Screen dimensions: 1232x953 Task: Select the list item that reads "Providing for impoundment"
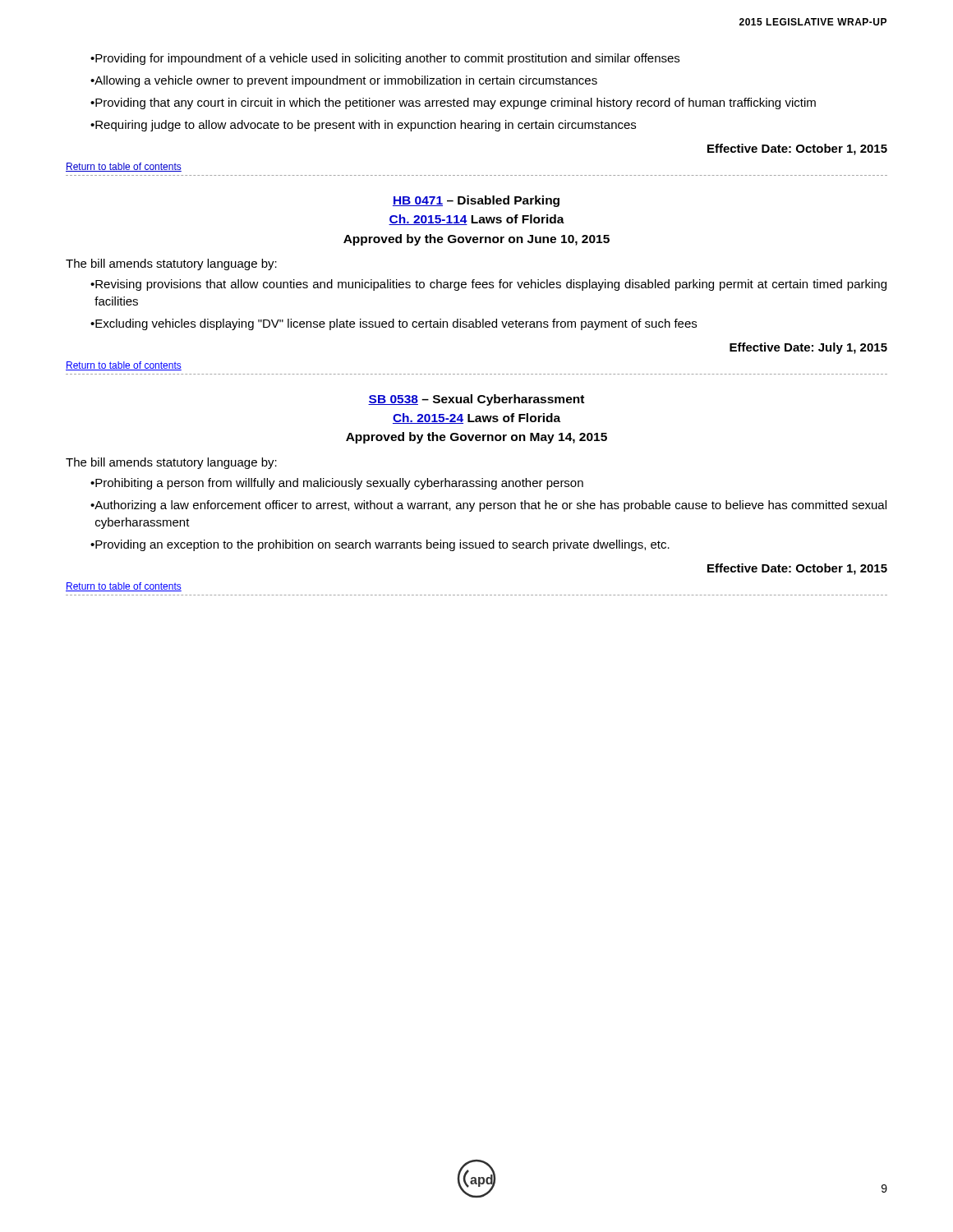pos(476,58)
